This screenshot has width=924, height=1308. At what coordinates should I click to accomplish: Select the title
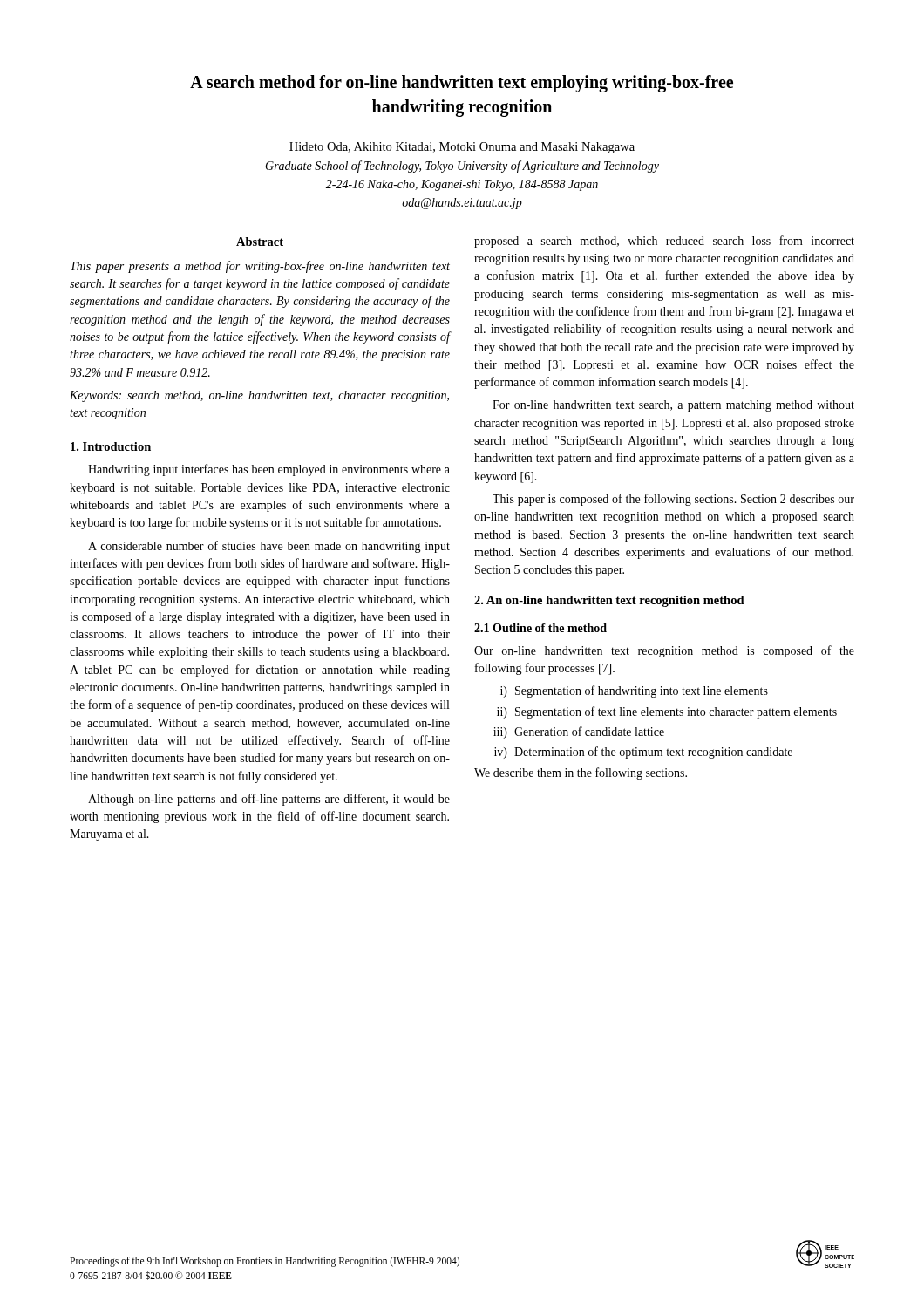(x=462, y=94)
